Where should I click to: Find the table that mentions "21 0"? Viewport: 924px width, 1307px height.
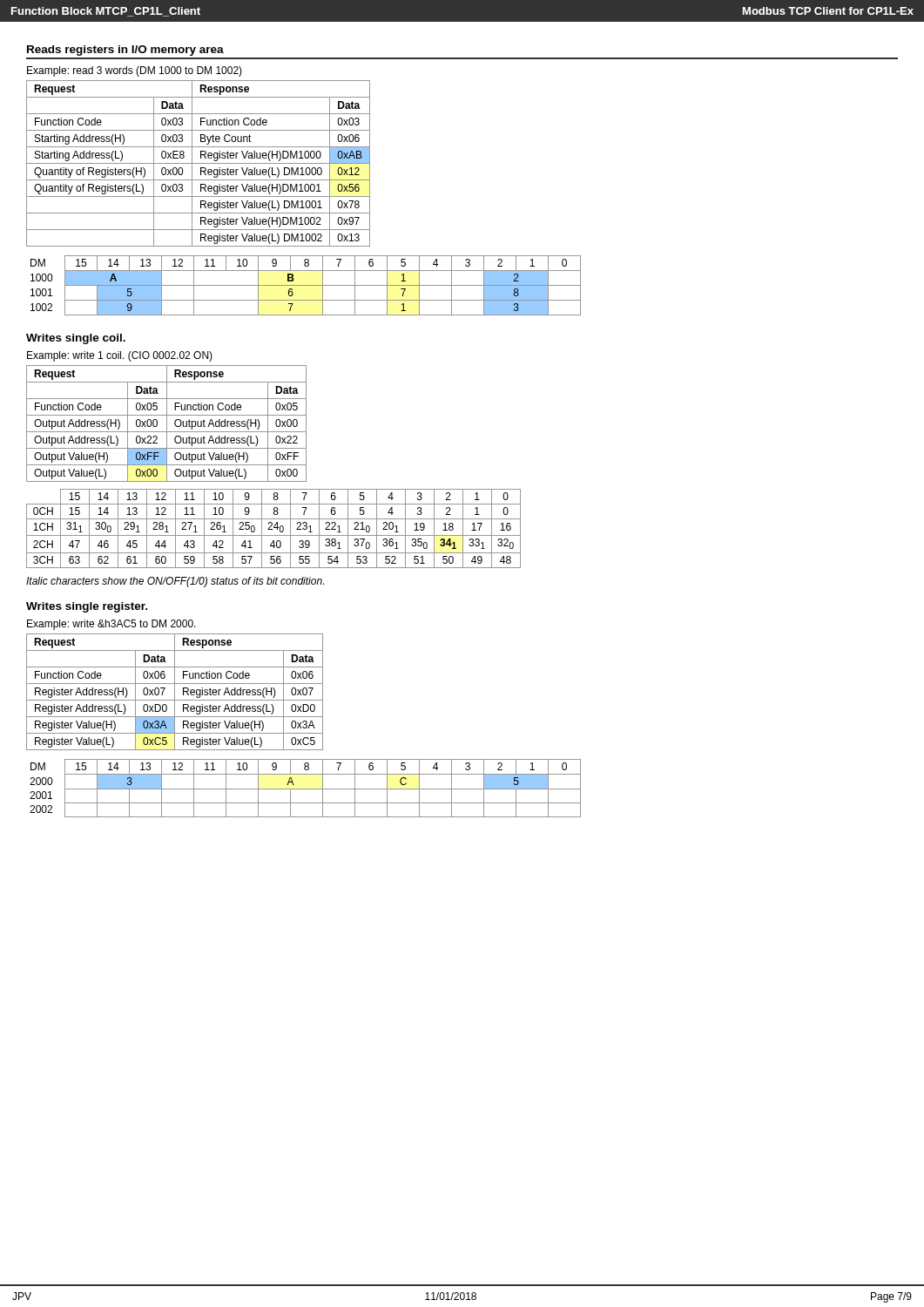click(462, 530)
